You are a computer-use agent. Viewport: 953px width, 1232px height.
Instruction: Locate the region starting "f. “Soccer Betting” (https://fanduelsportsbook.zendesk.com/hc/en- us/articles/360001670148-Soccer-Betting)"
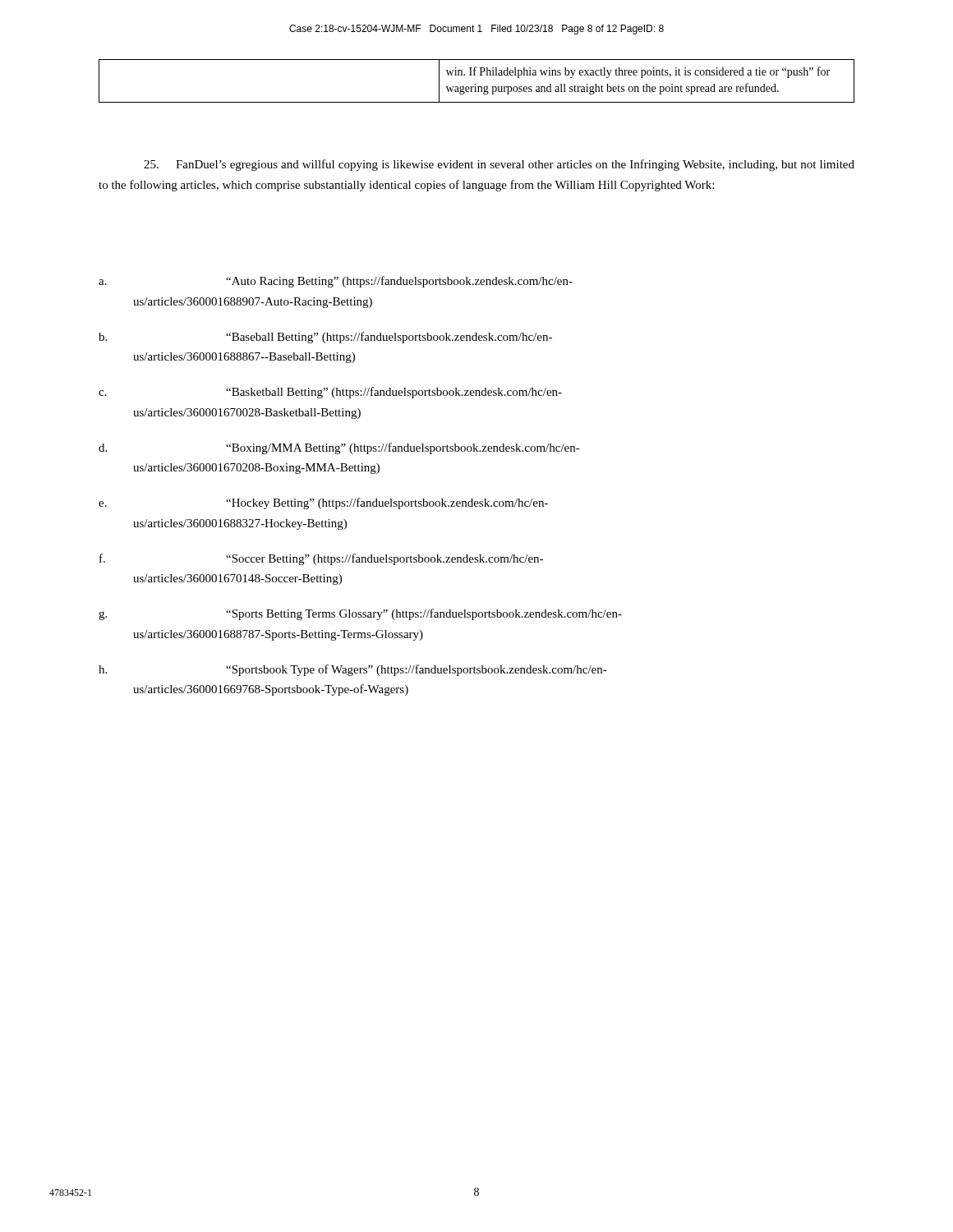(x=476, y=569)
